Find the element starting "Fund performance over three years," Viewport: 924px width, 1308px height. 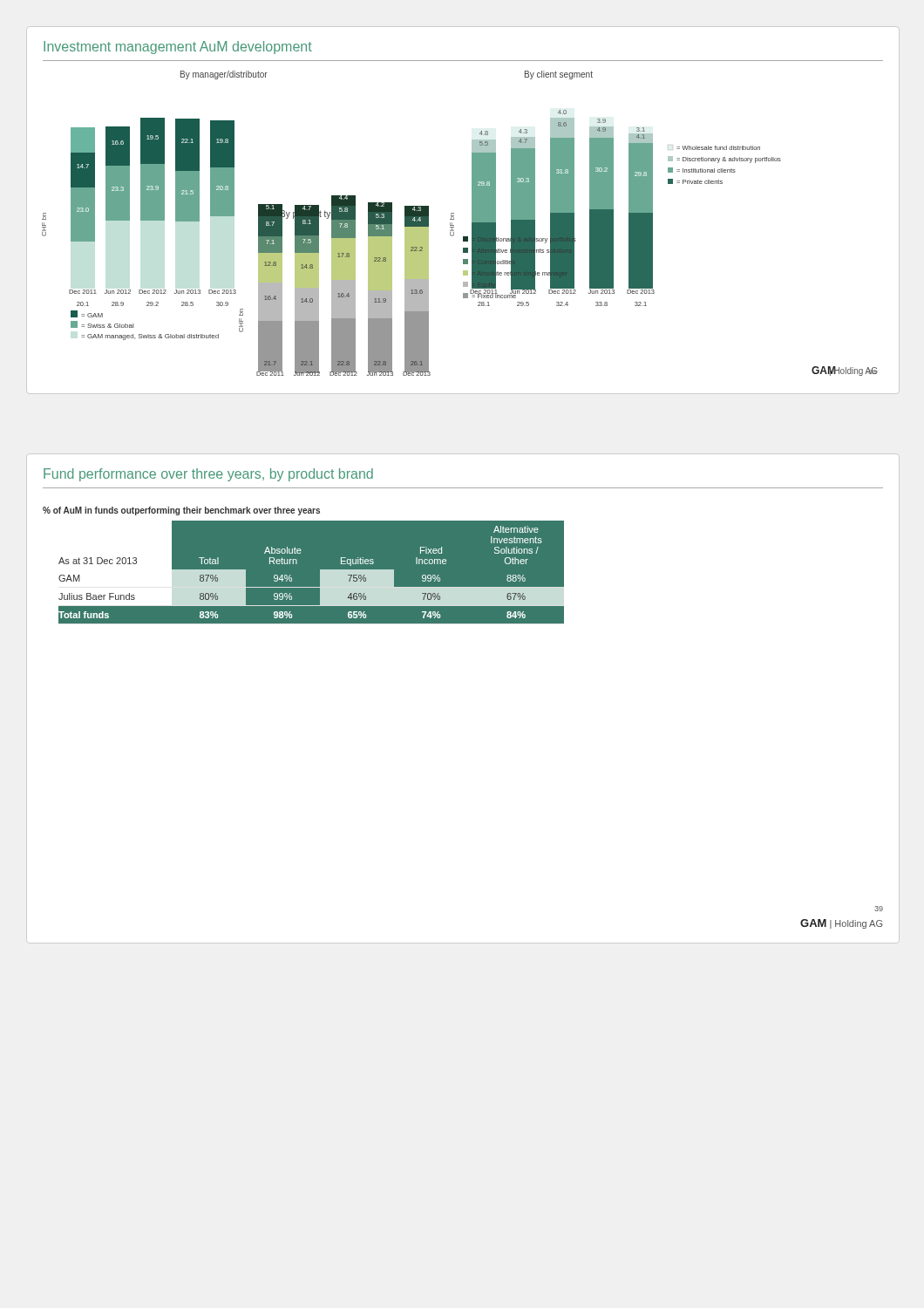click(x=208, y=474)
